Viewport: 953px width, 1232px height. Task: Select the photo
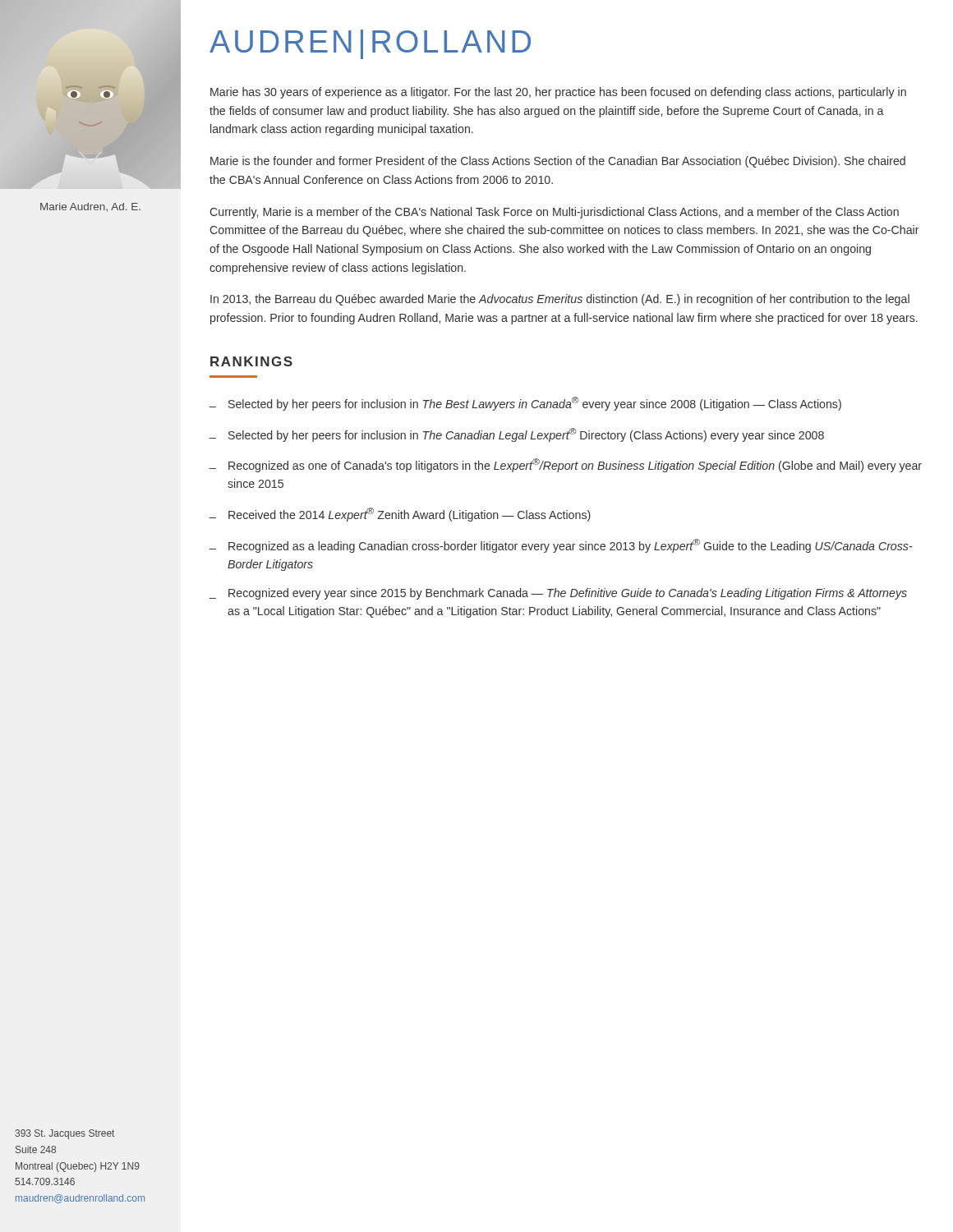pyautogui.click(x=90, y=94)
